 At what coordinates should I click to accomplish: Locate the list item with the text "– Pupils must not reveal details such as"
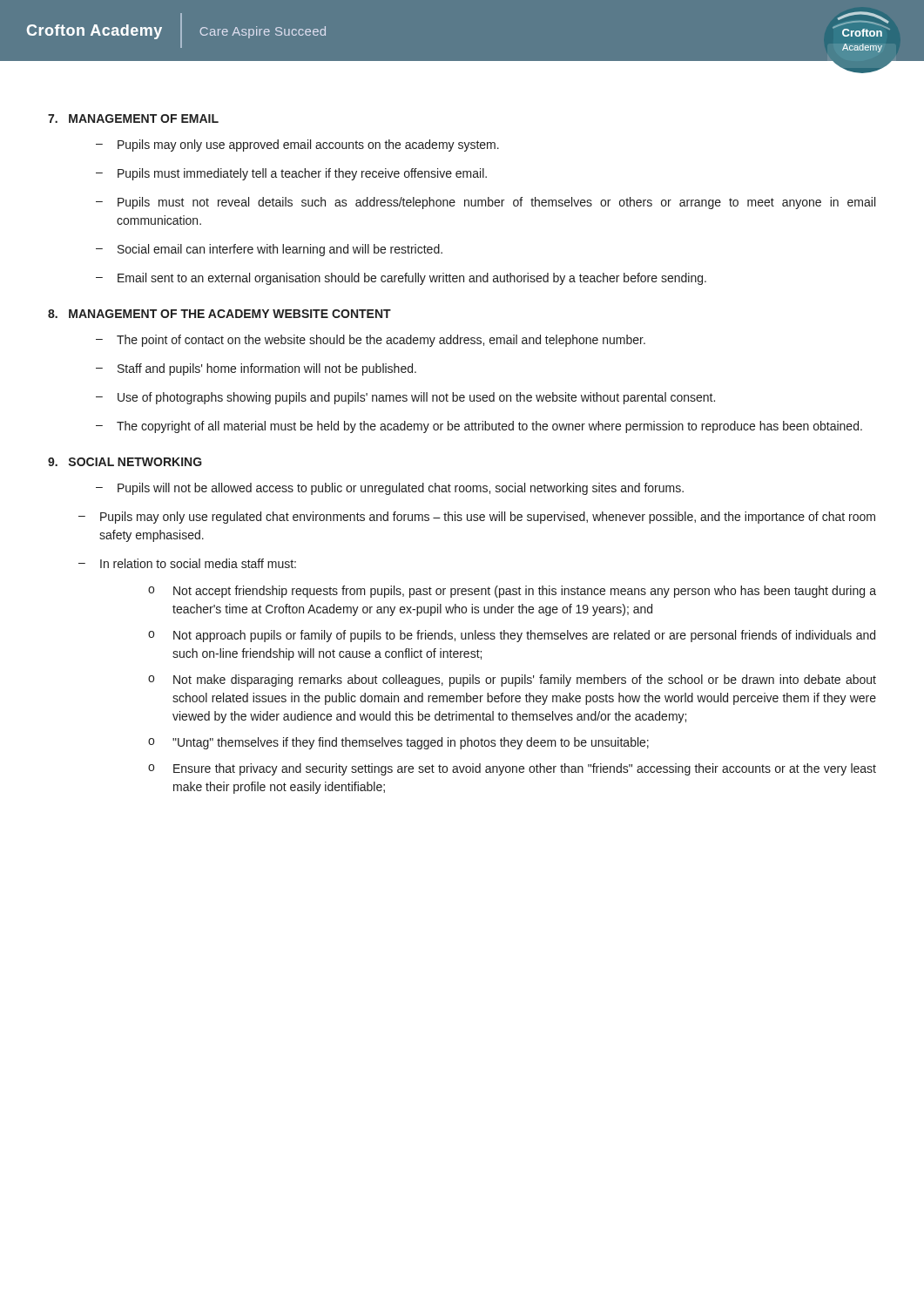point(486,212)
